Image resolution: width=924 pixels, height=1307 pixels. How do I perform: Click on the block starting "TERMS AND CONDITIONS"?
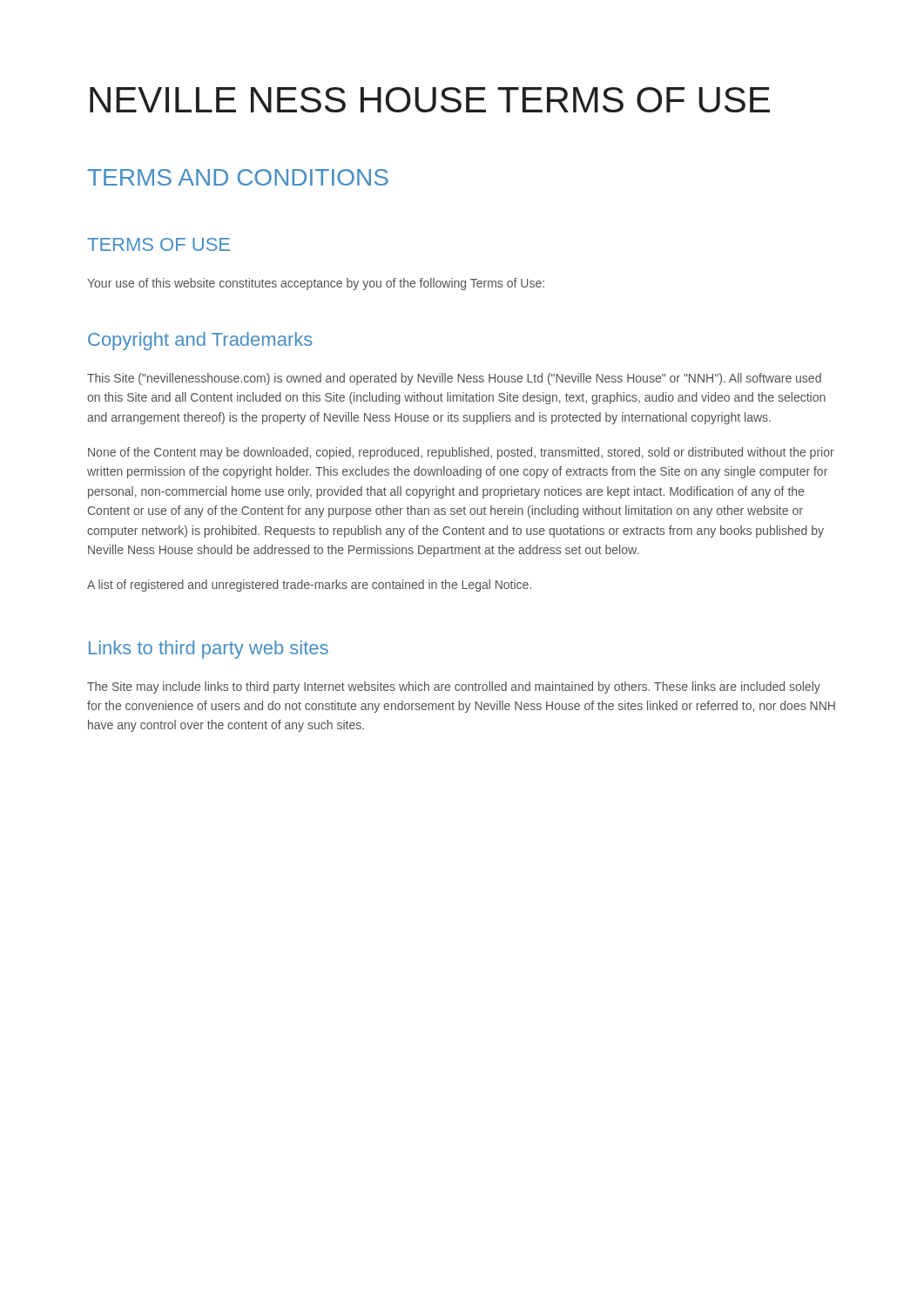238,177
